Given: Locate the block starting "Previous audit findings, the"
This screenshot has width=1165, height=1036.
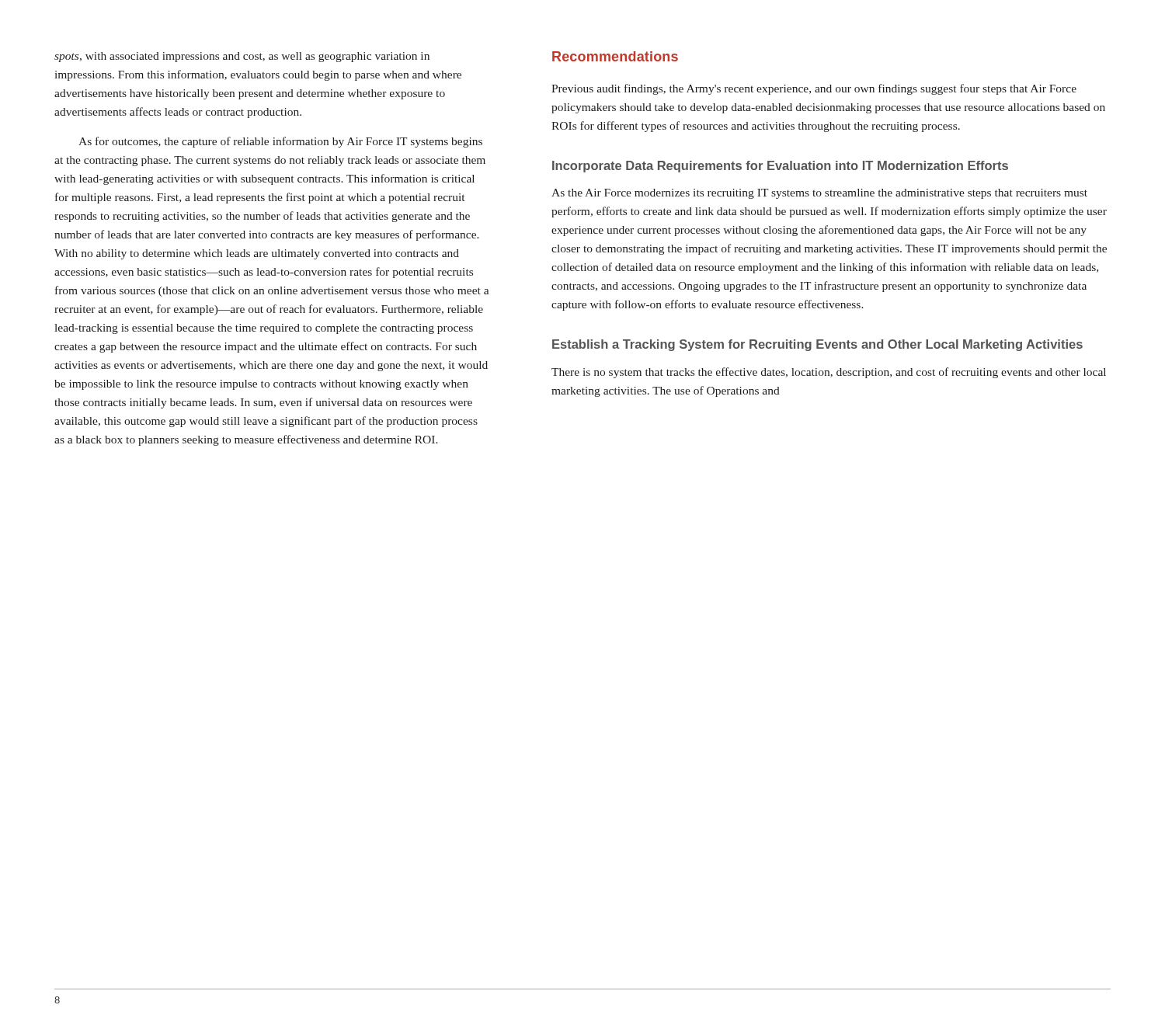Looking at the screenshot, I should [x=831, y=107].
